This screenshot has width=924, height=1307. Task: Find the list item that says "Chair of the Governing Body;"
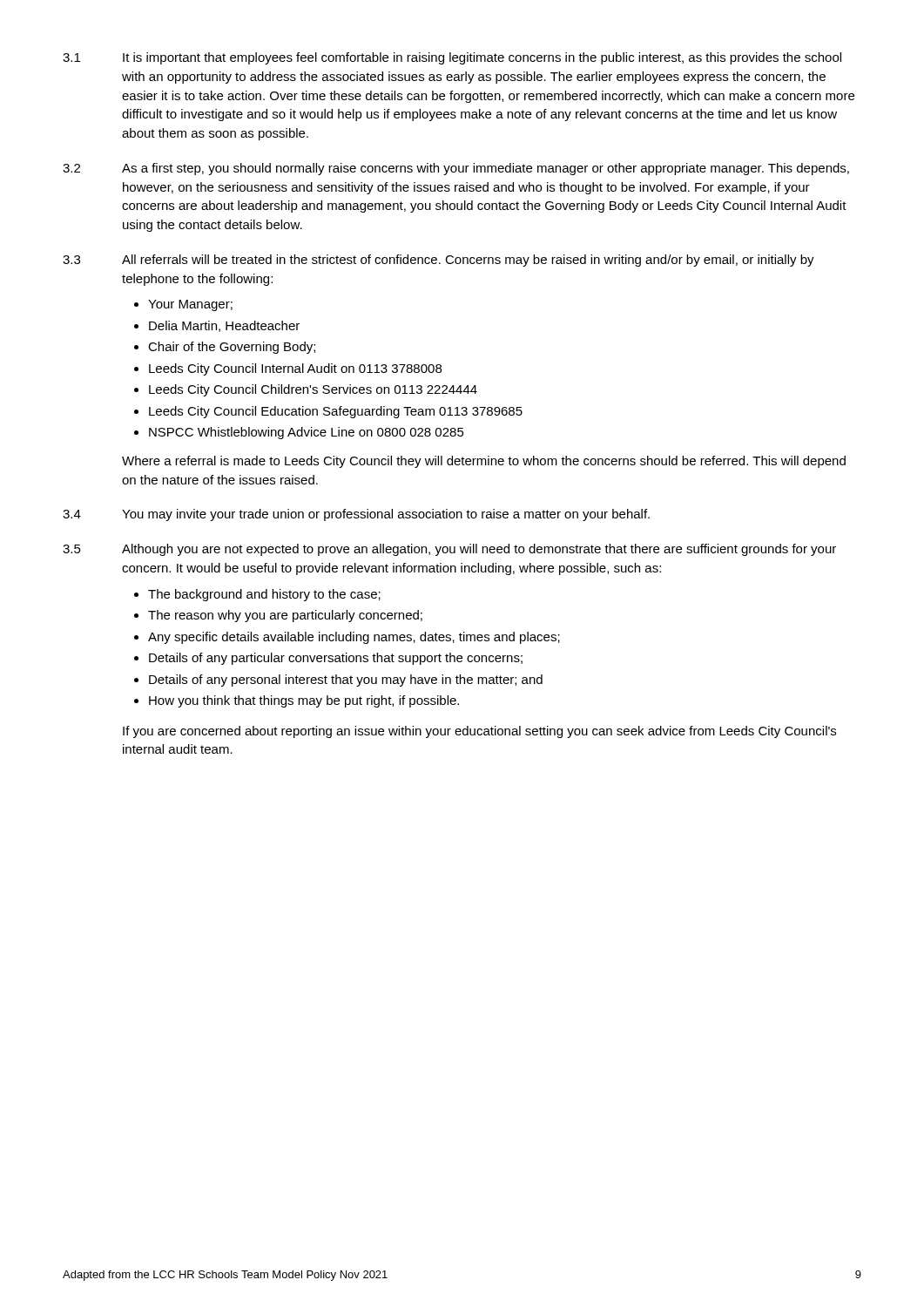[x=232, y=347]
